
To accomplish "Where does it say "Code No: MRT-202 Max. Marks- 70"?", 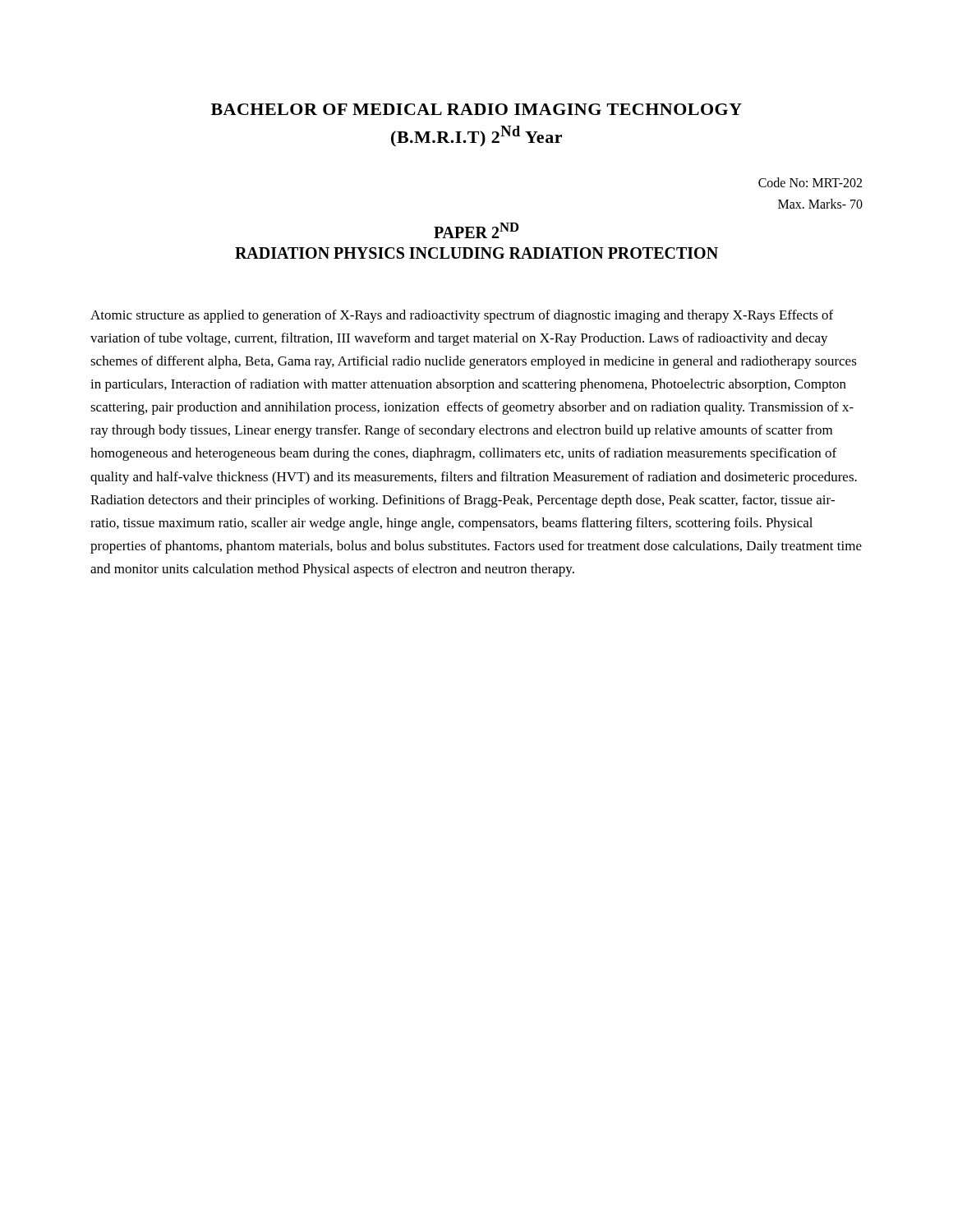I will (x=810, y=194).
